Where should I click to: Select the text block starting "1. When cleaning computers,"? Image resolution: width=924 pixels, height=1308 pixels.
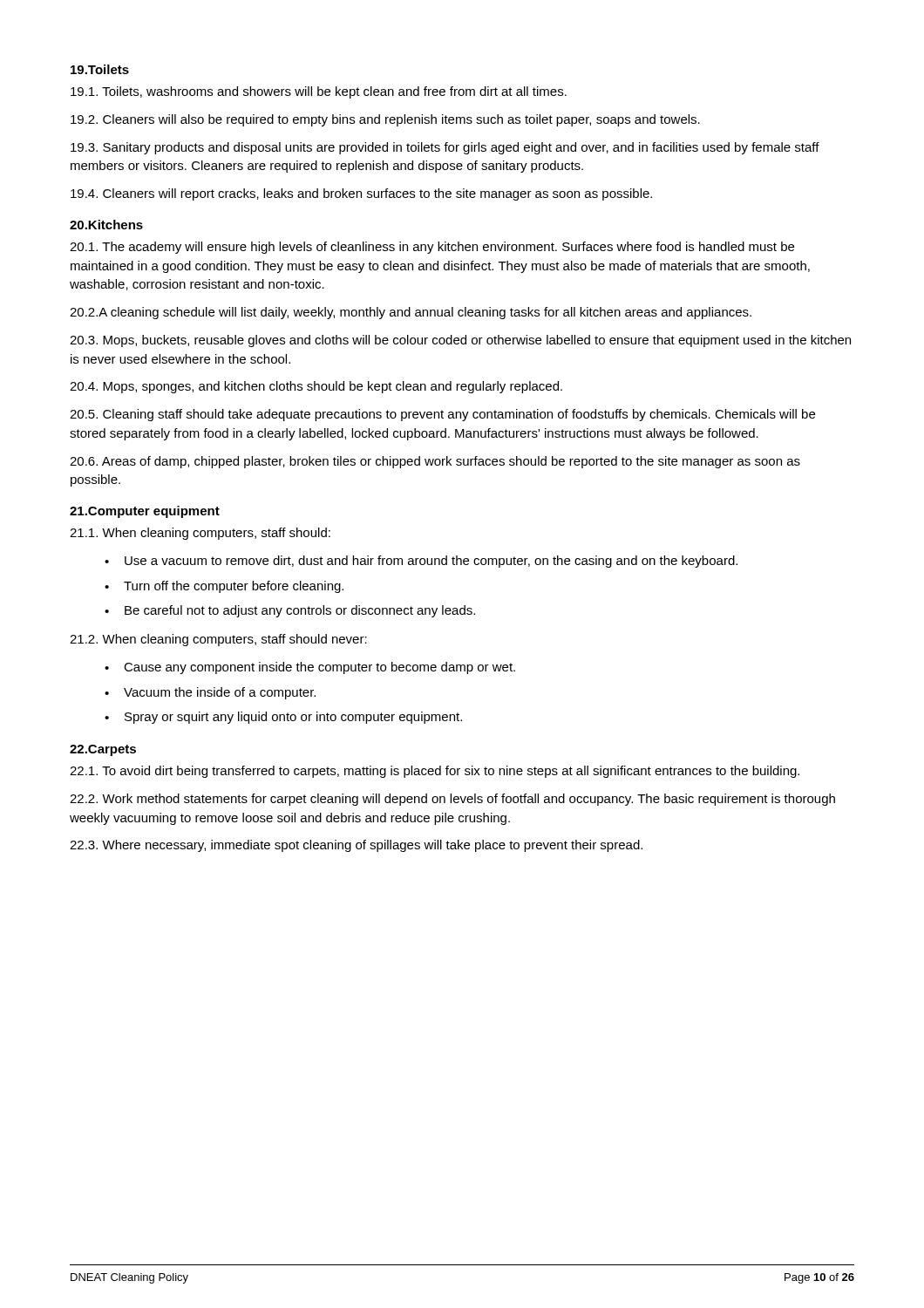tap(200, 532)
